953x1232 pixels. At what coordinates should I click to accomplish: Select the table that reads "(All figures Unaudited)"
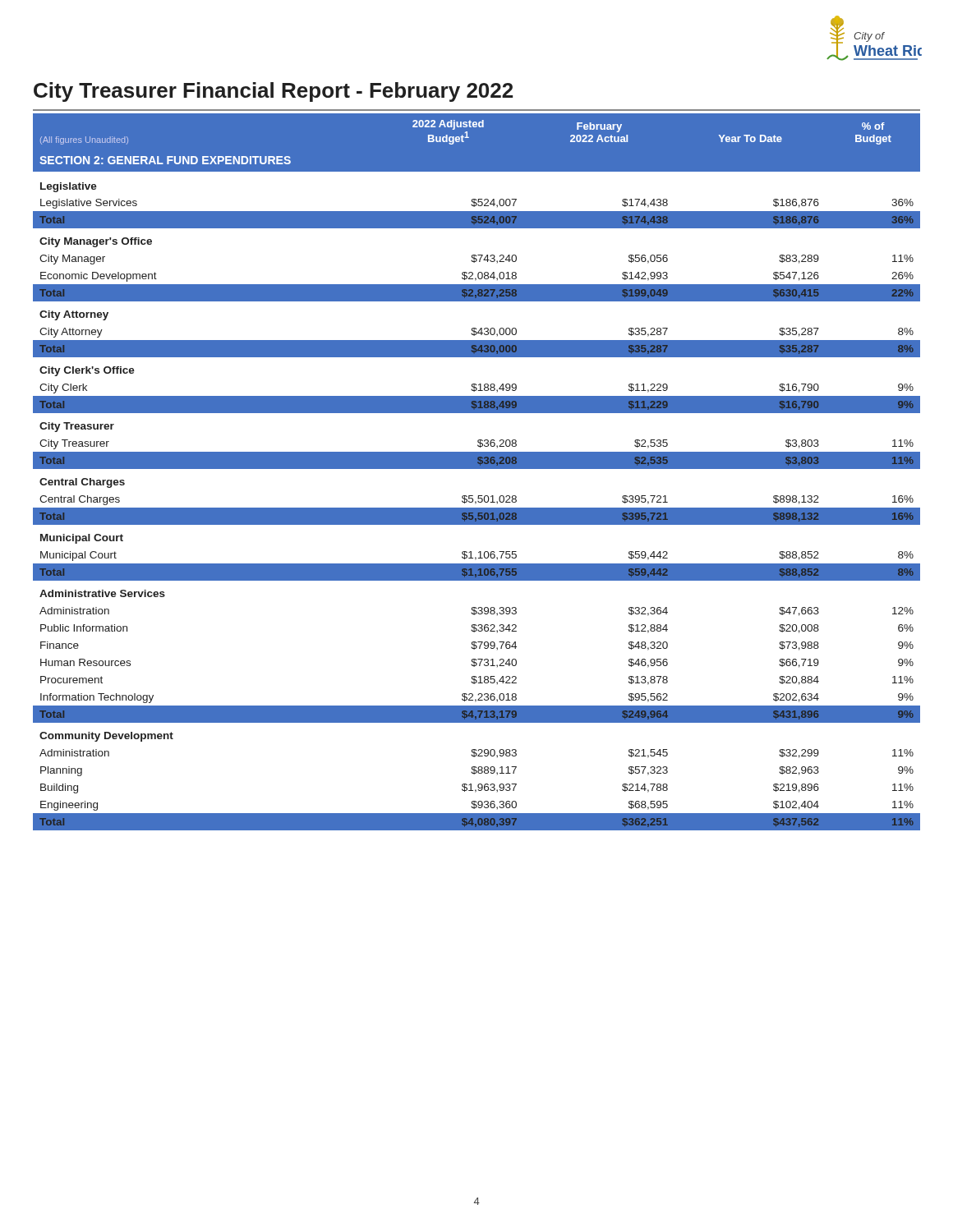coord(476,472)
